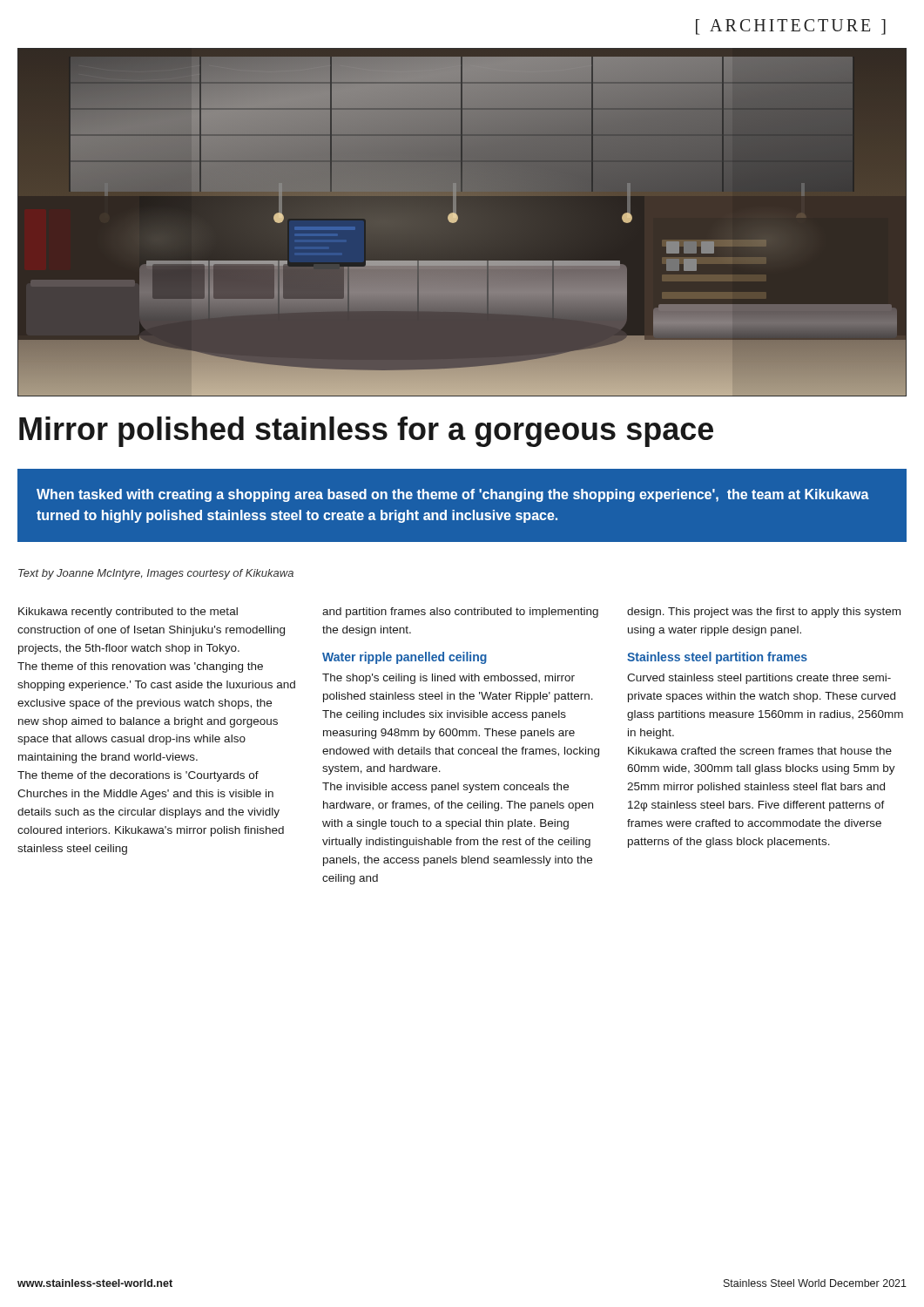924x1307 pixels.
Task: Locate the region starting "Text by Joanne McIntyre, Images"
Action: tap(156, 573)
